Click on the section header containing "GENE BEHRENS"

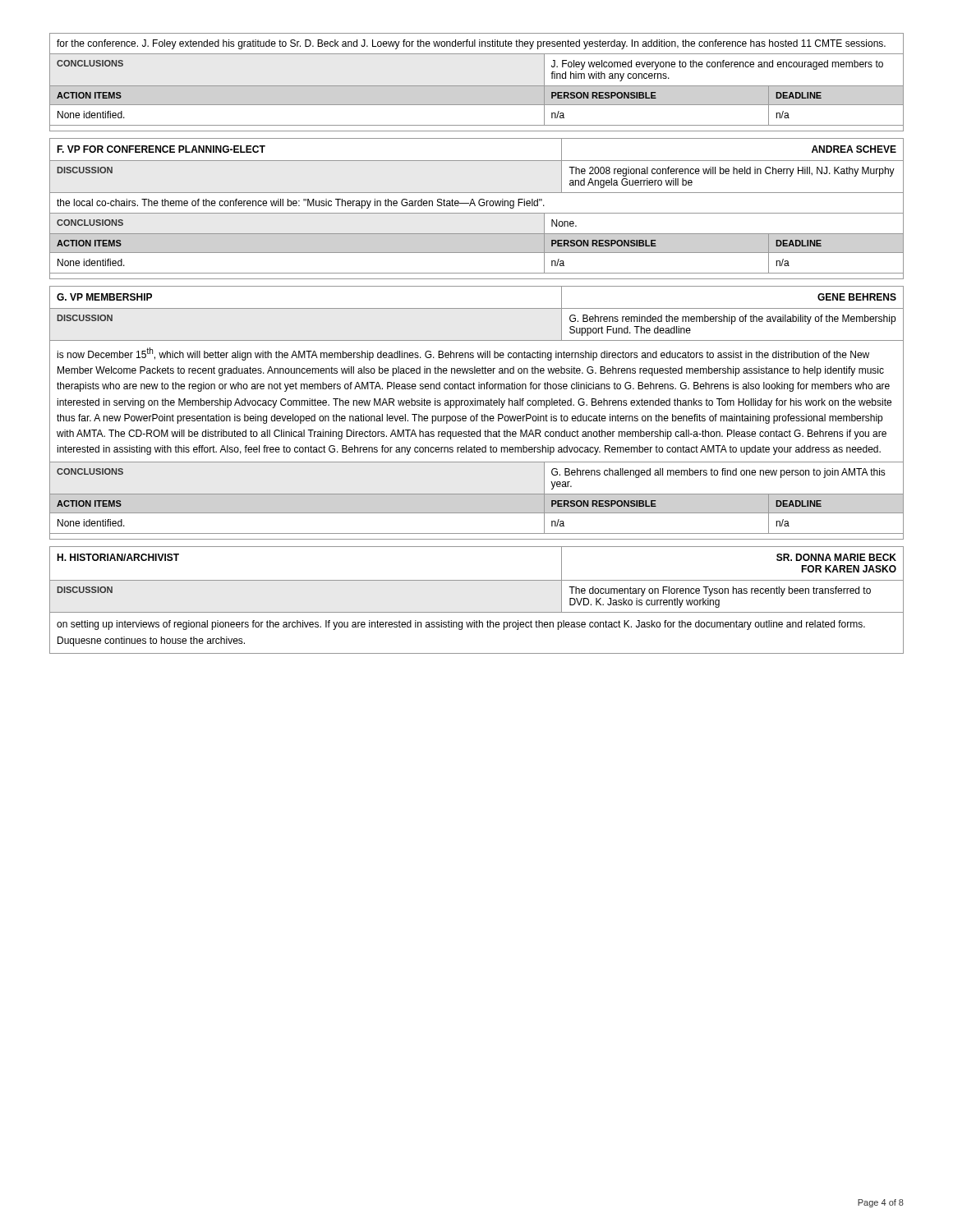pyautogui.click(x=857, y=297)
